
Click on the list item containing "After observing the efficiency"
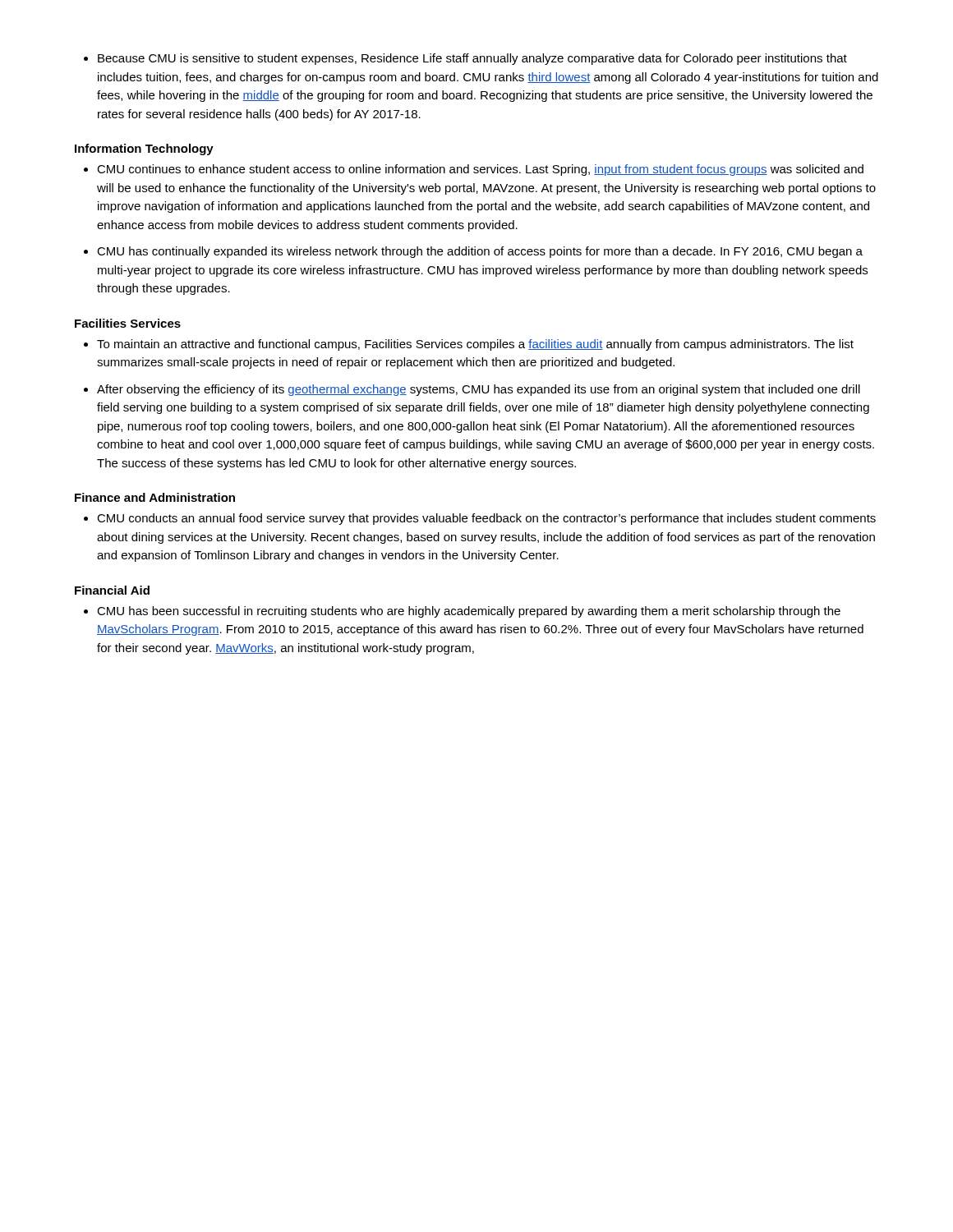click(476, 426)
